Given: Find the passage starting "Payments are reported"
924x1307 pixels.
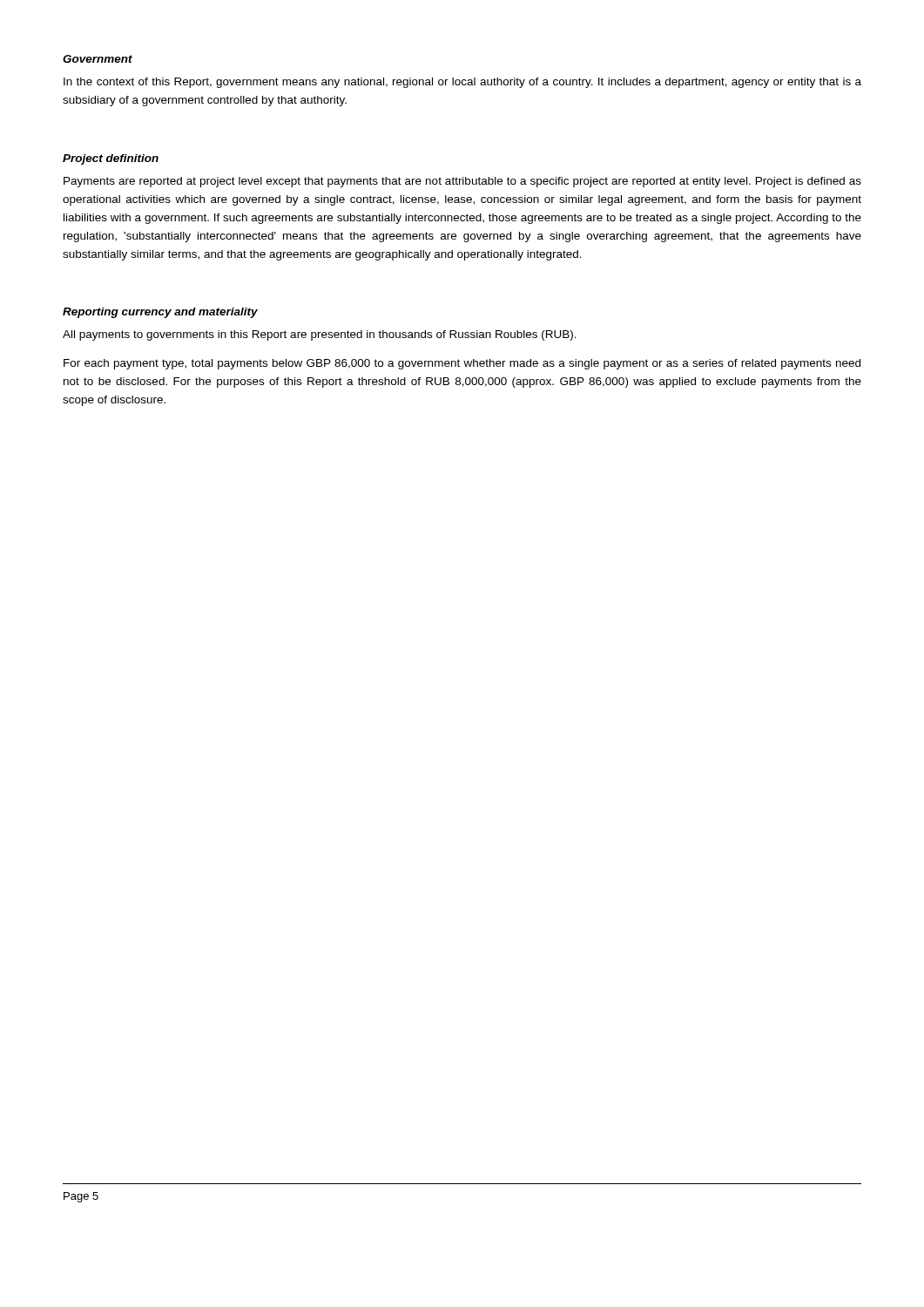Looking at the screenshot, I should click(462, 217).
